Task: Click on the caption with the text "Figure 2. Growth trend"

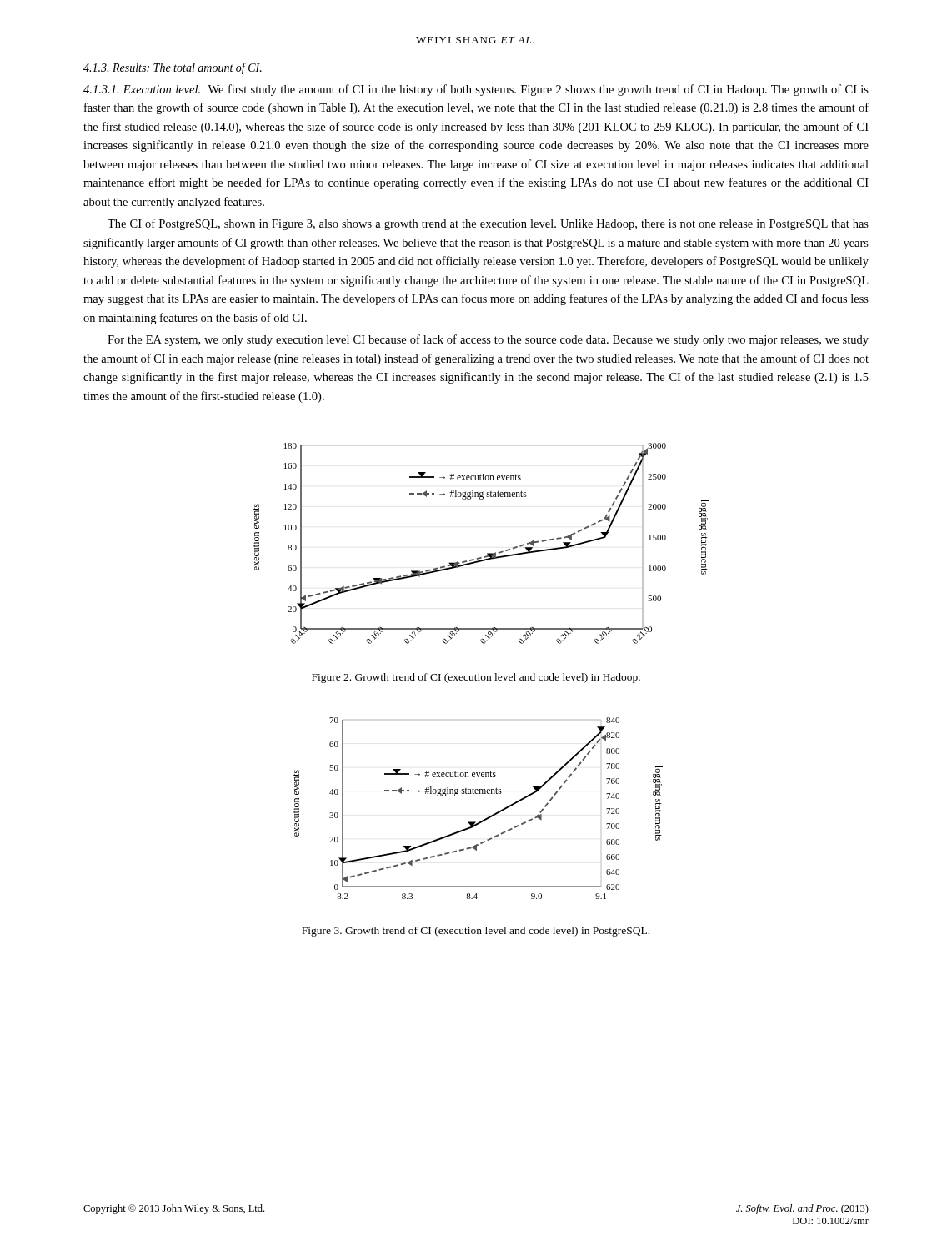Action: (x=476, y=677)
